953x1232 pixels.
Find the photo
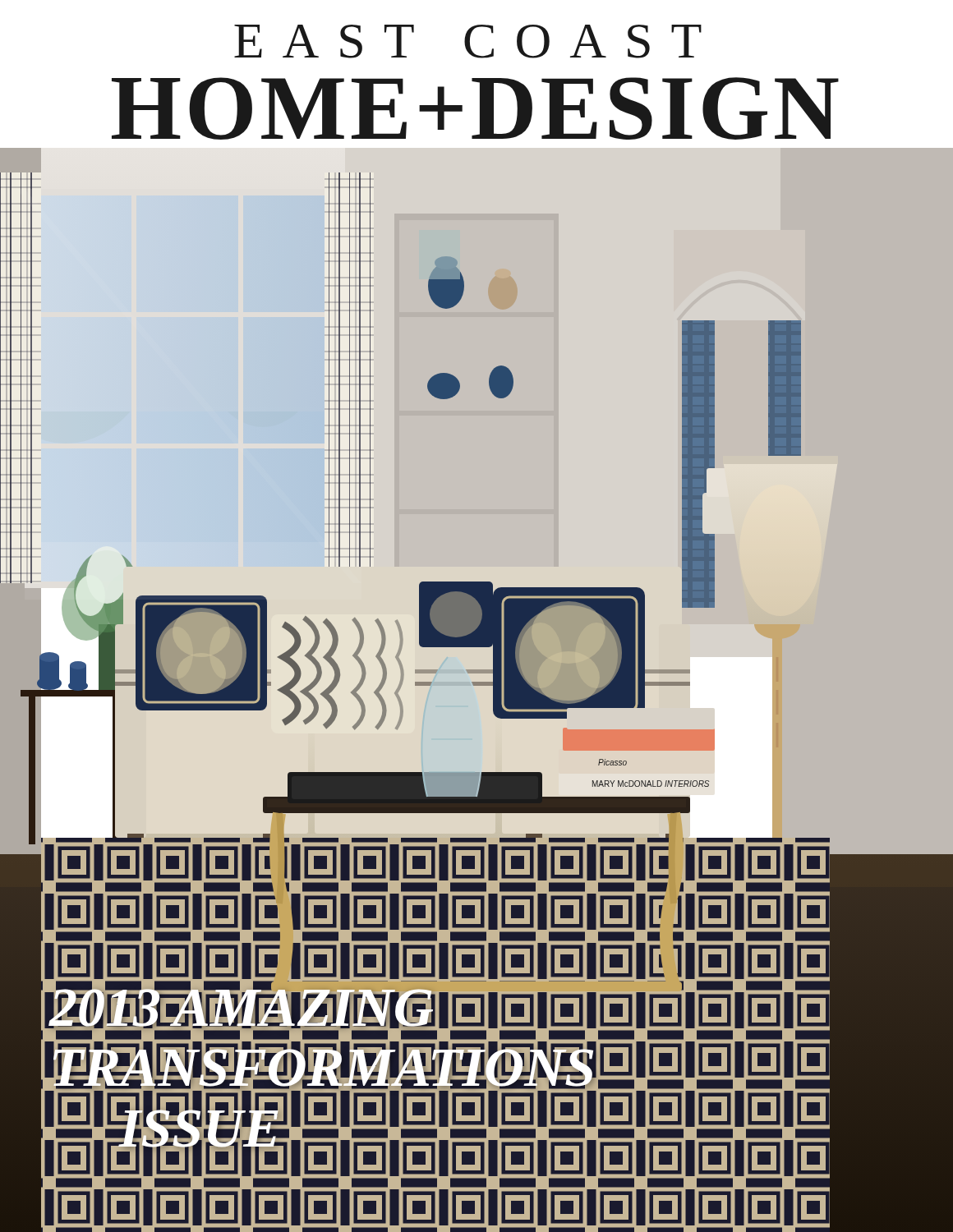coord(476,690)
